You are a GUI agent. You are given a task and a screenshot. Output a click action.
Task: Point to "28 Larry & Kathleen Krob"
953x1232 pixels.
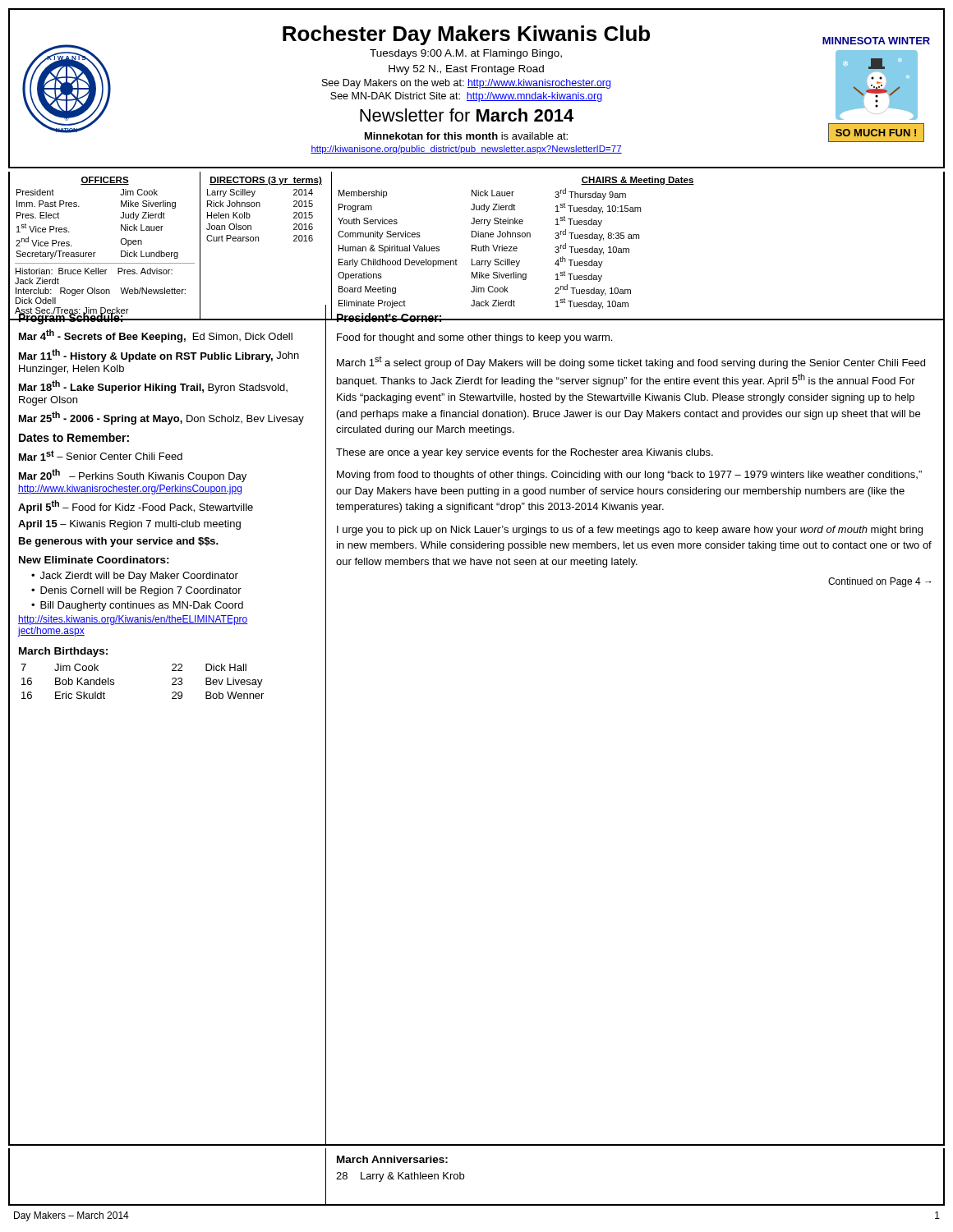pyautogui.click(x=400, y=1176)
